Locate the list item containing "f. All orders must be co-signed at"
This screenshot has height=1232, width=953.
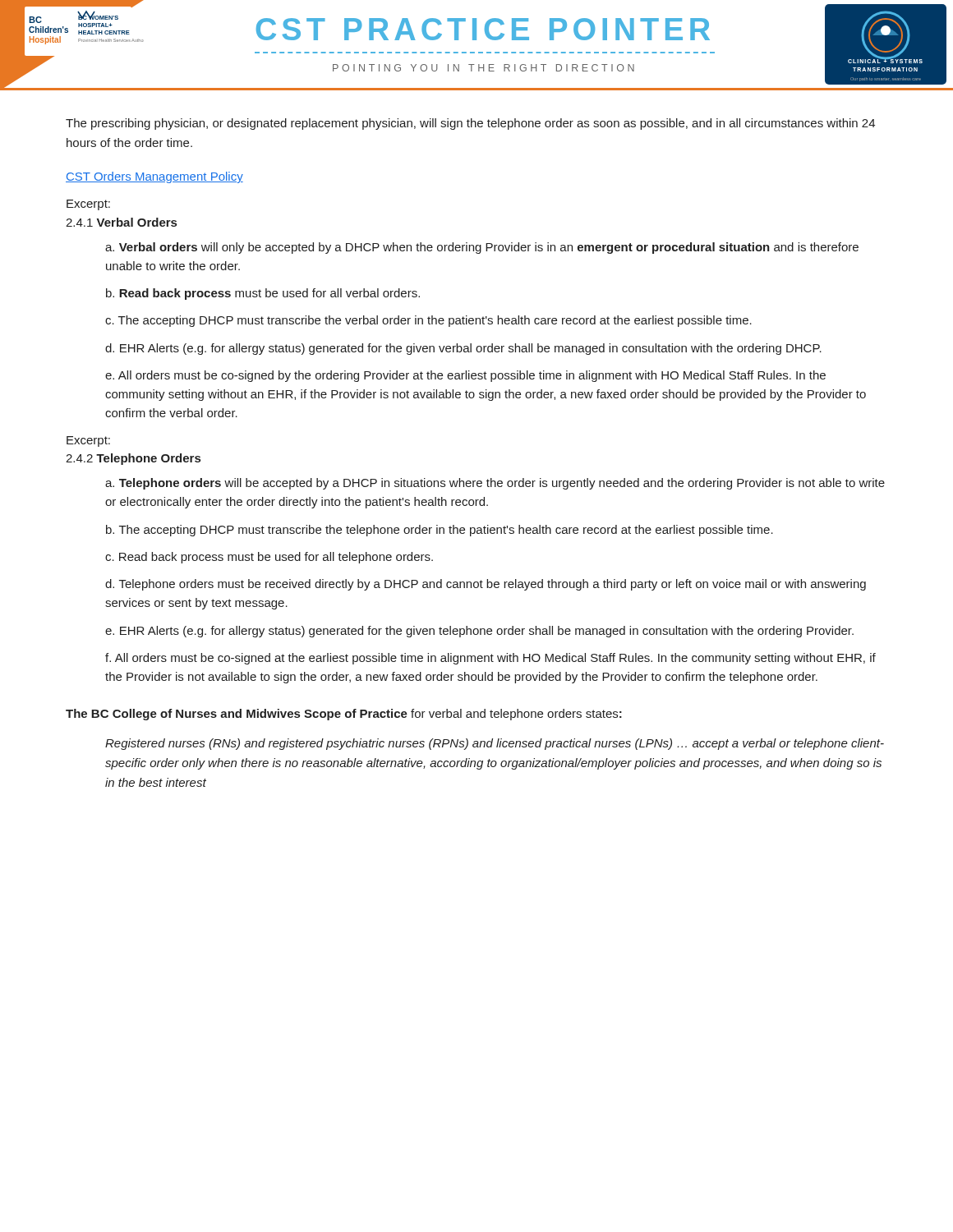[490, 667]
